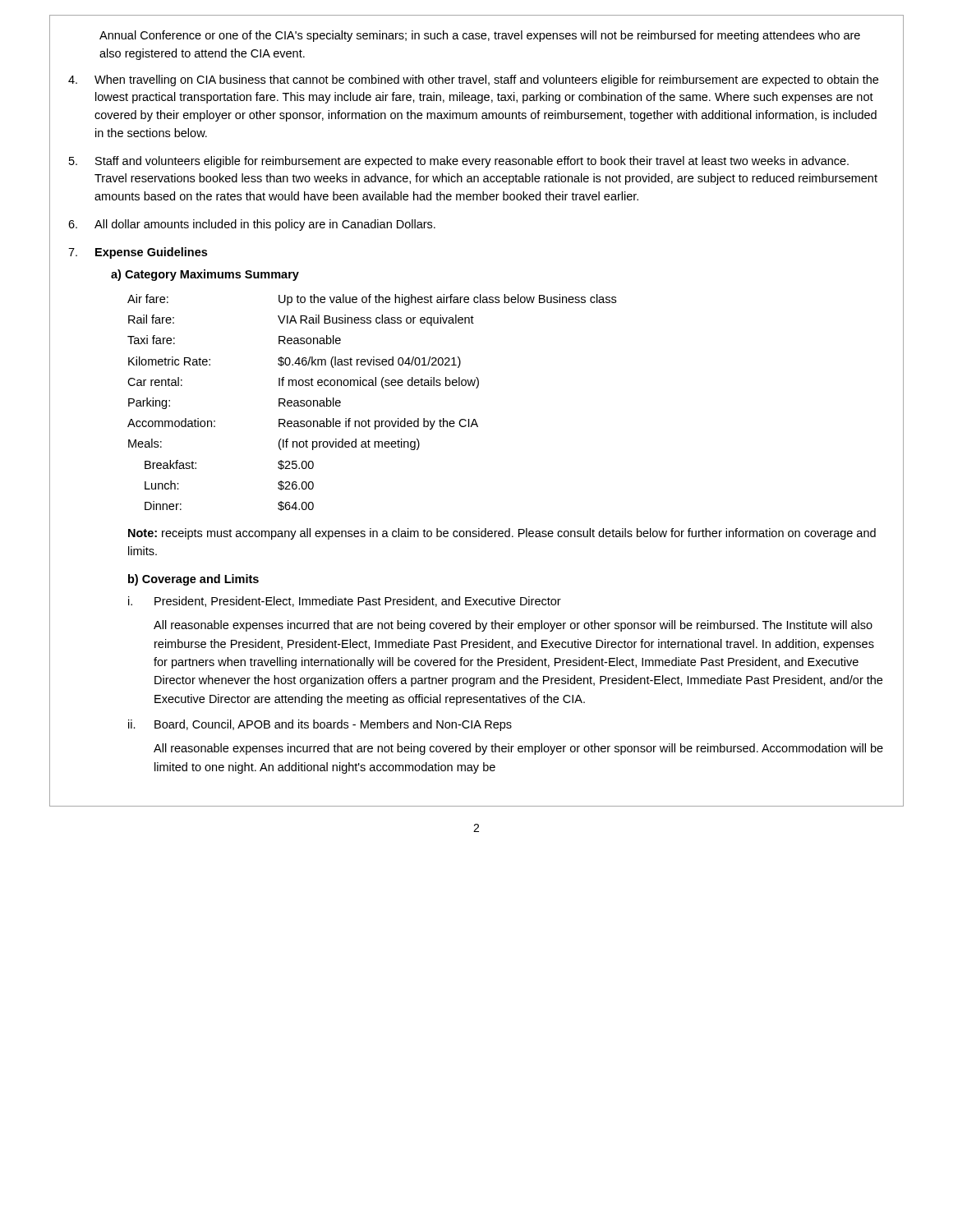Screen dimensions: 1232x953
Task: Find the text block starting "4. When travelling on"
Action: pyautogui.click(x=476, y=107)
